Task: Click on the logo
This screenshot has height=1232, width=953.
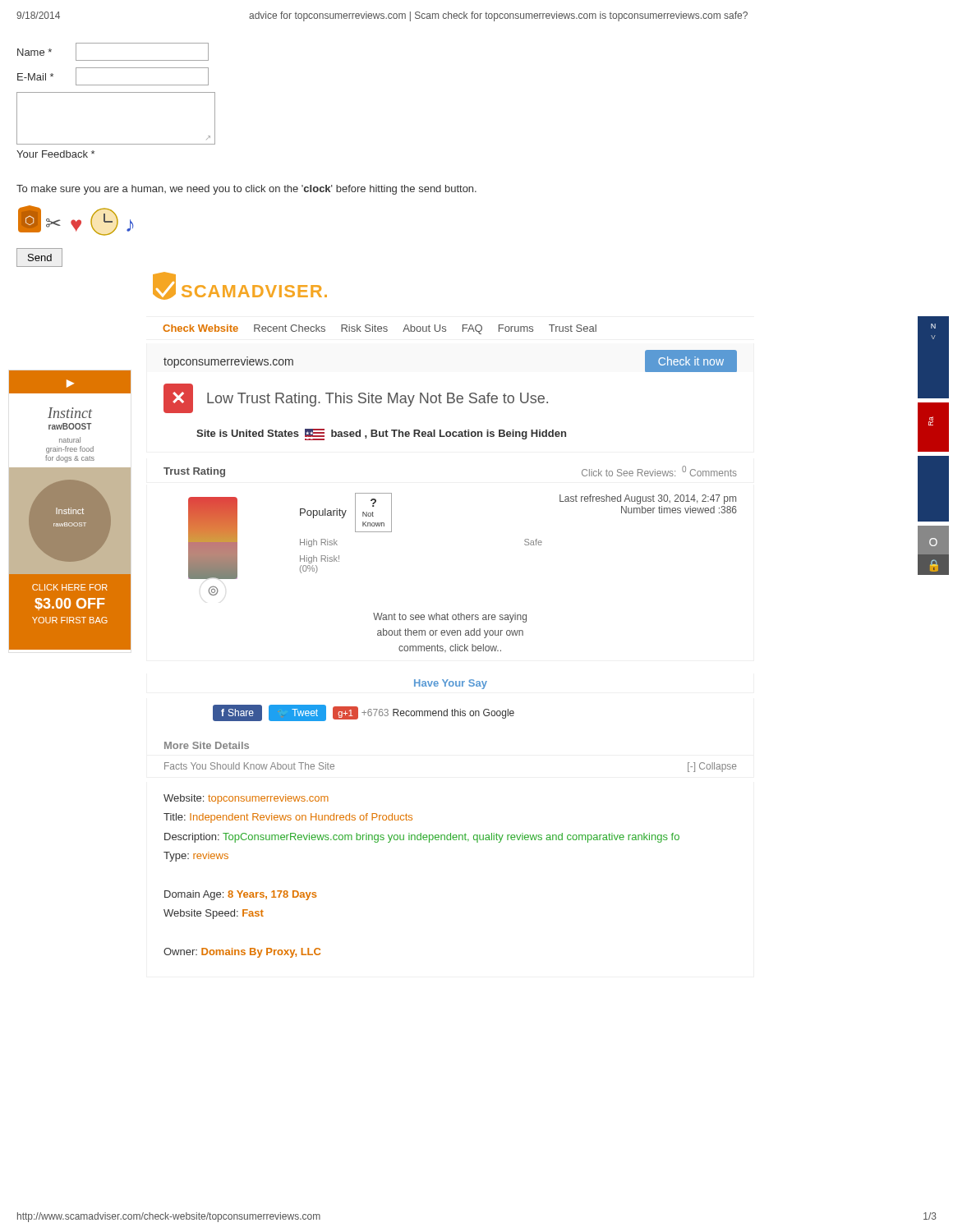Action: point(237,292)
